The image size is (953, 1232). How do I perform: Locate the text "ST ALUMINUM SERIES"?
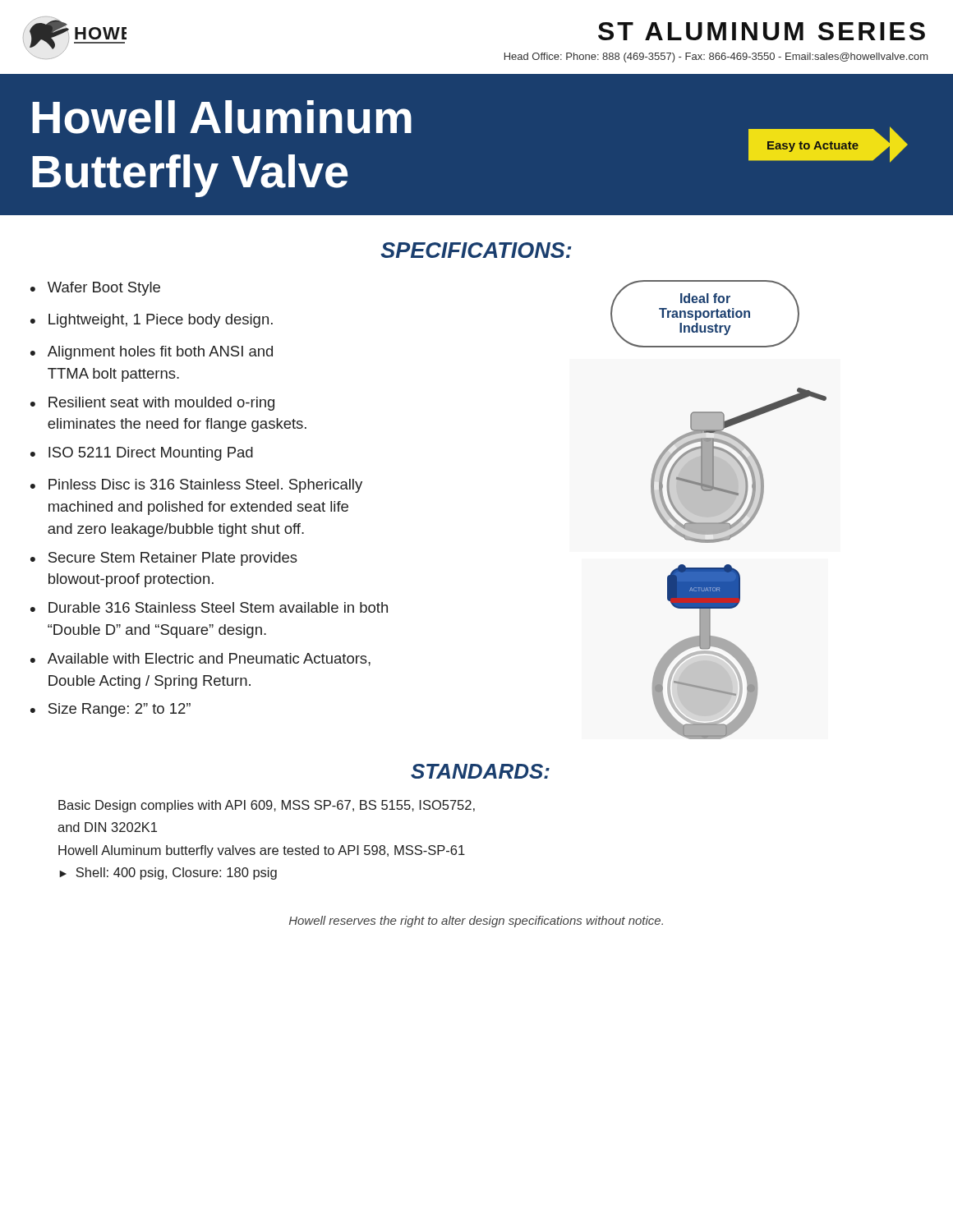[x=763, y=31]
